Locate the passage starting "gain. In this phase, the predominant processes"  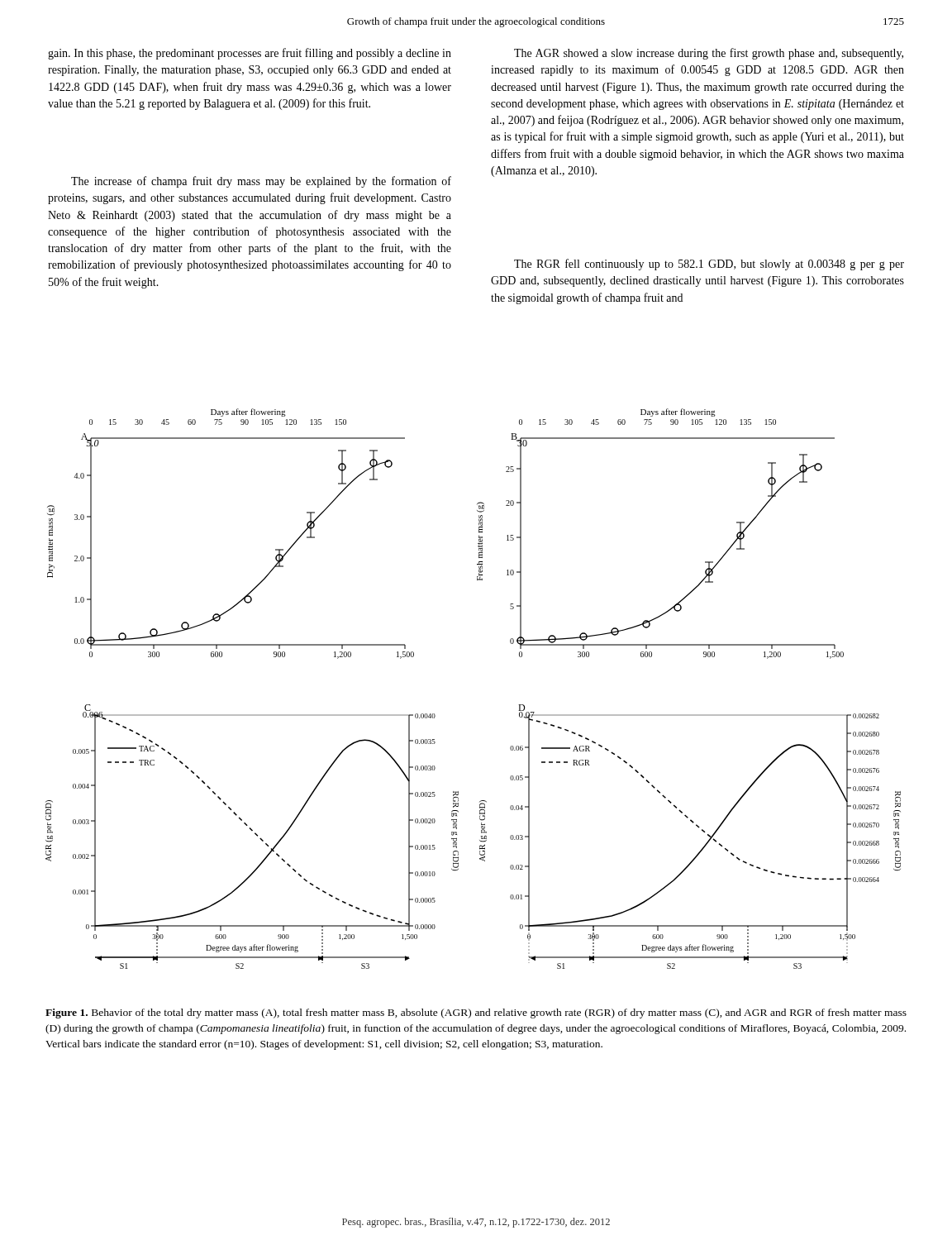click(x=250, y=78)
